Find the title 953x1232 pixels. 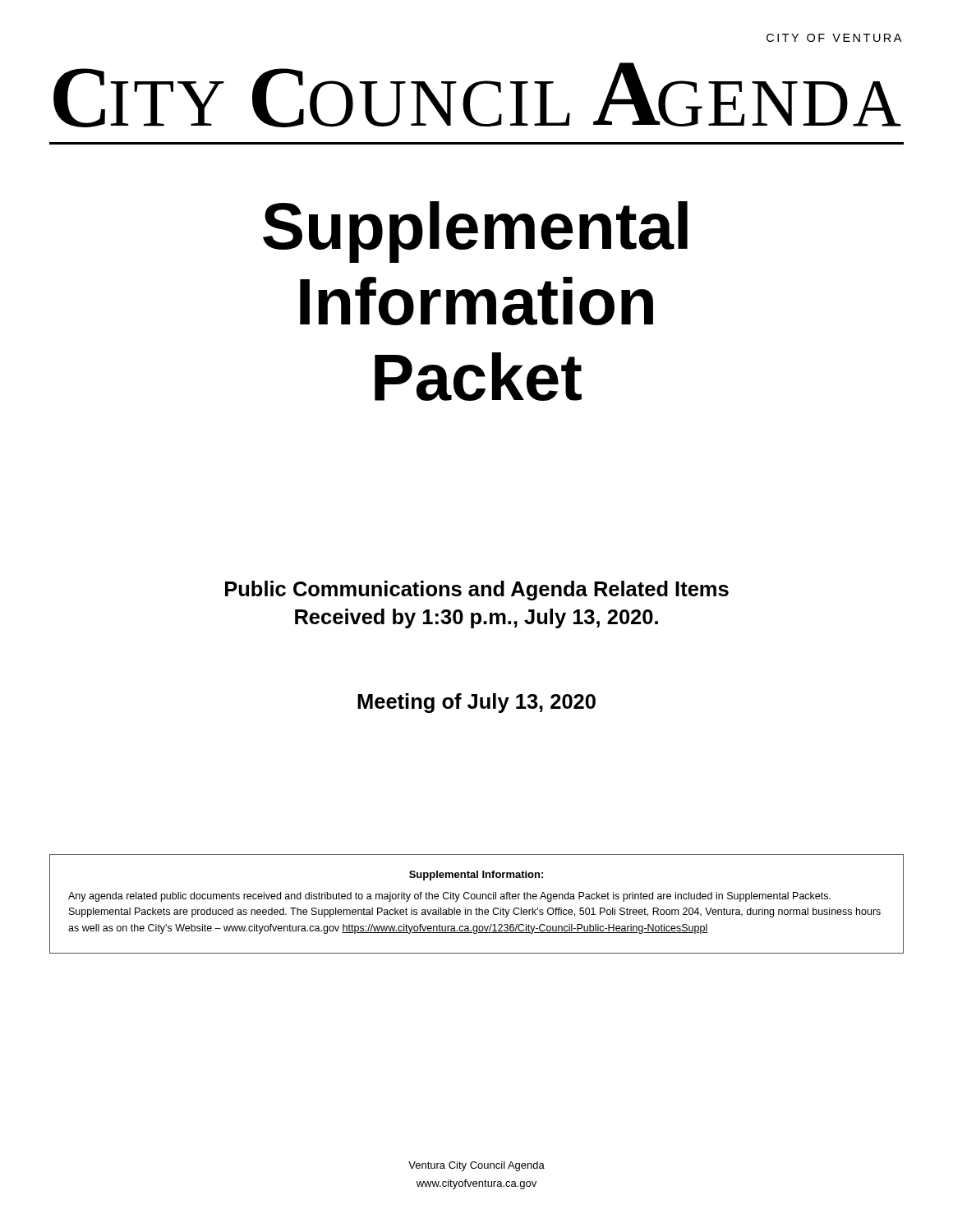point(476,302)
